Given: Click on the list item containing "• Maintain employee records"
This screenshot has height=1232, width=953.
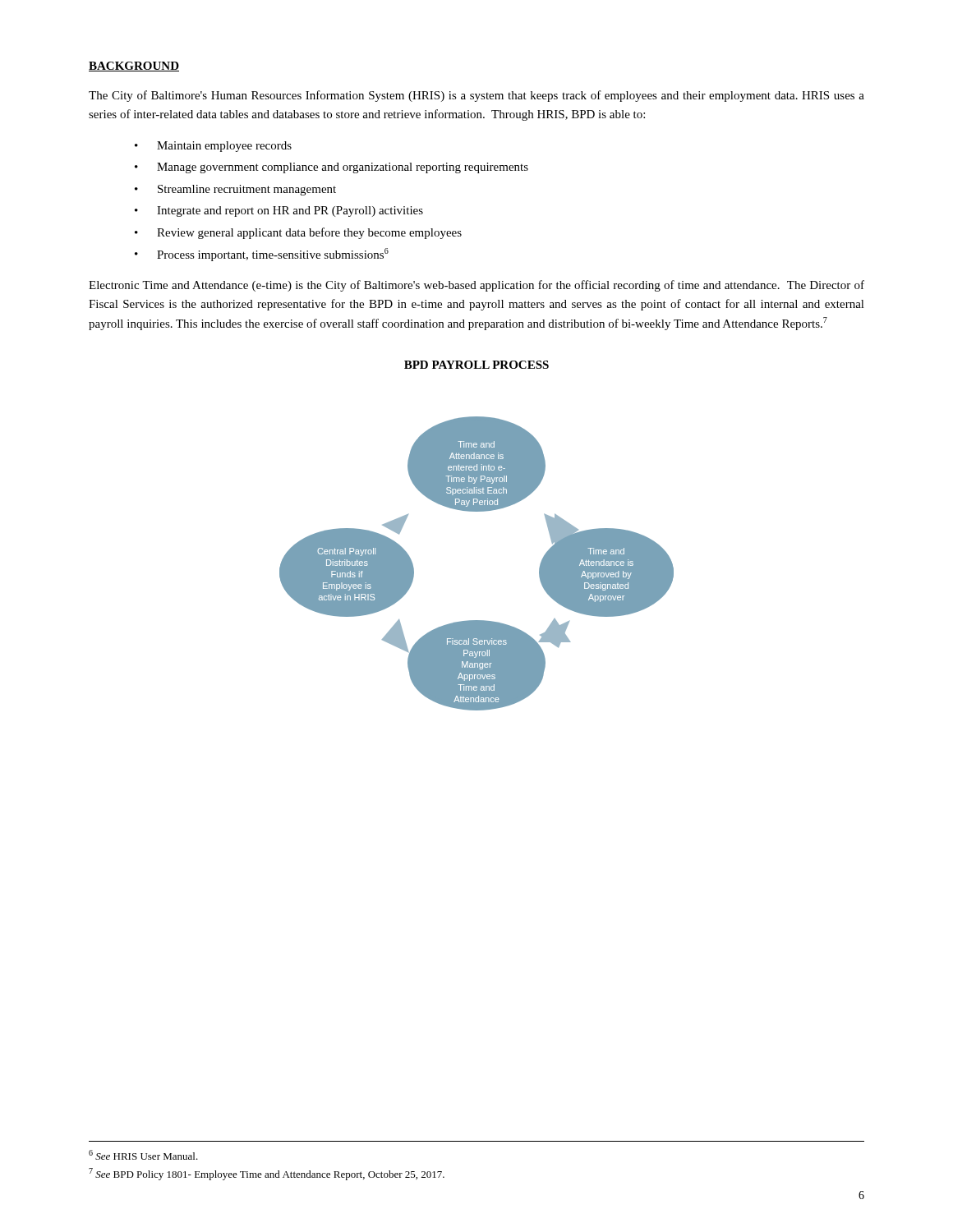Looking at the screenshot, I should point(213,147).
